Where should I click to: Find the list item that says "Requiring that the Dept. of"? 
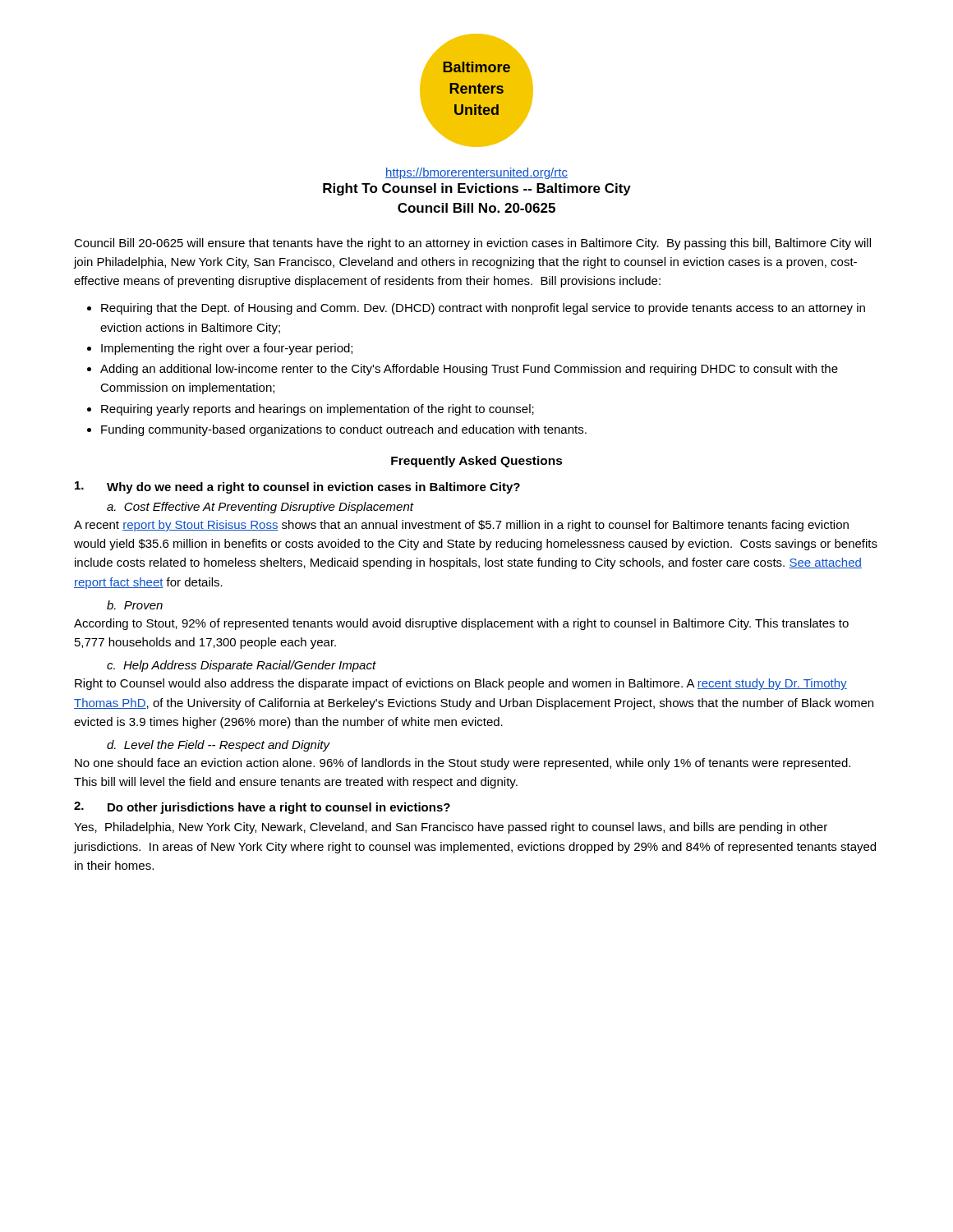(483, 317)
